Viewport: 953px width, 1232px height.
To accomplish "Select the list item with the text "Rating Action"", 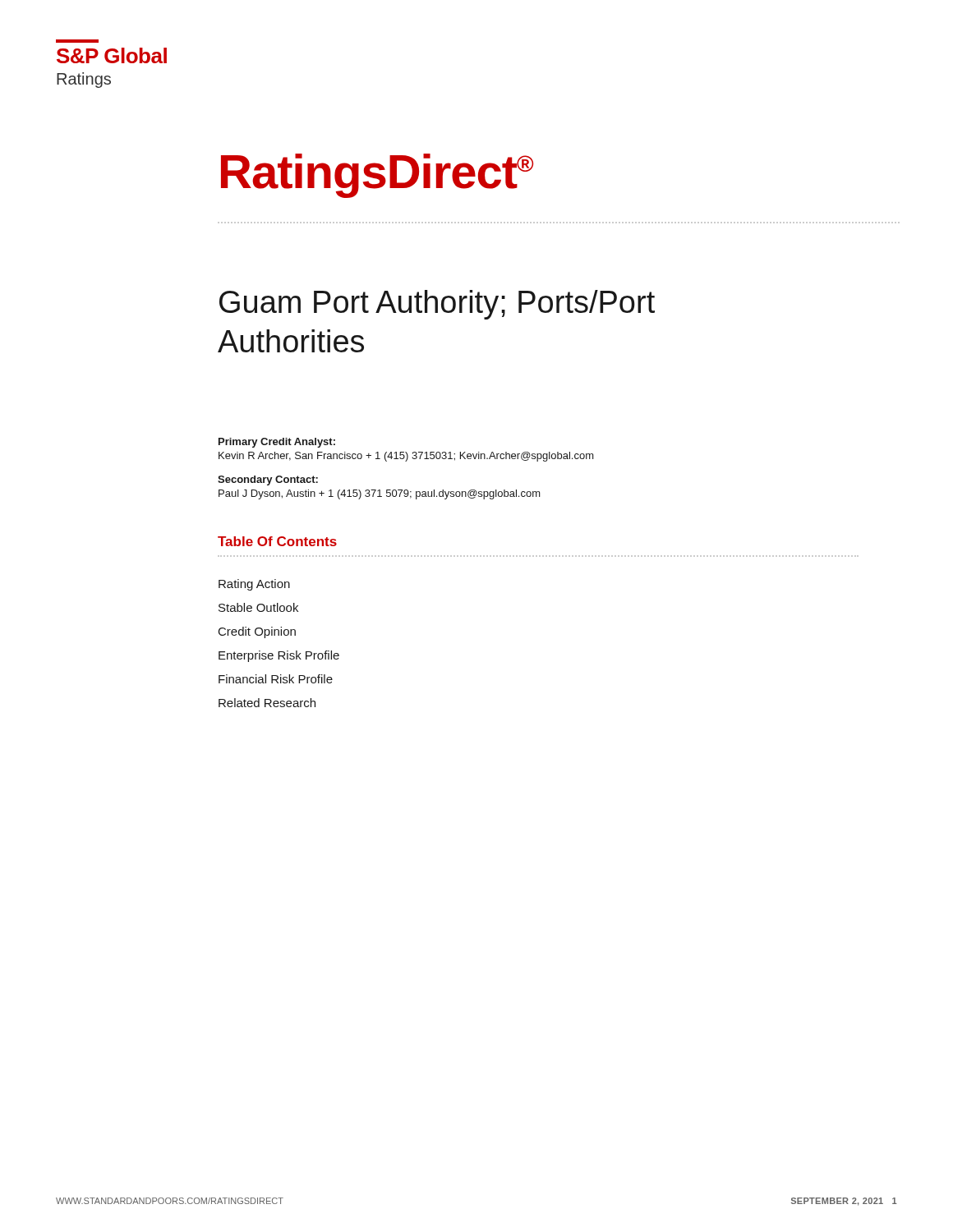I will [254, 584].
